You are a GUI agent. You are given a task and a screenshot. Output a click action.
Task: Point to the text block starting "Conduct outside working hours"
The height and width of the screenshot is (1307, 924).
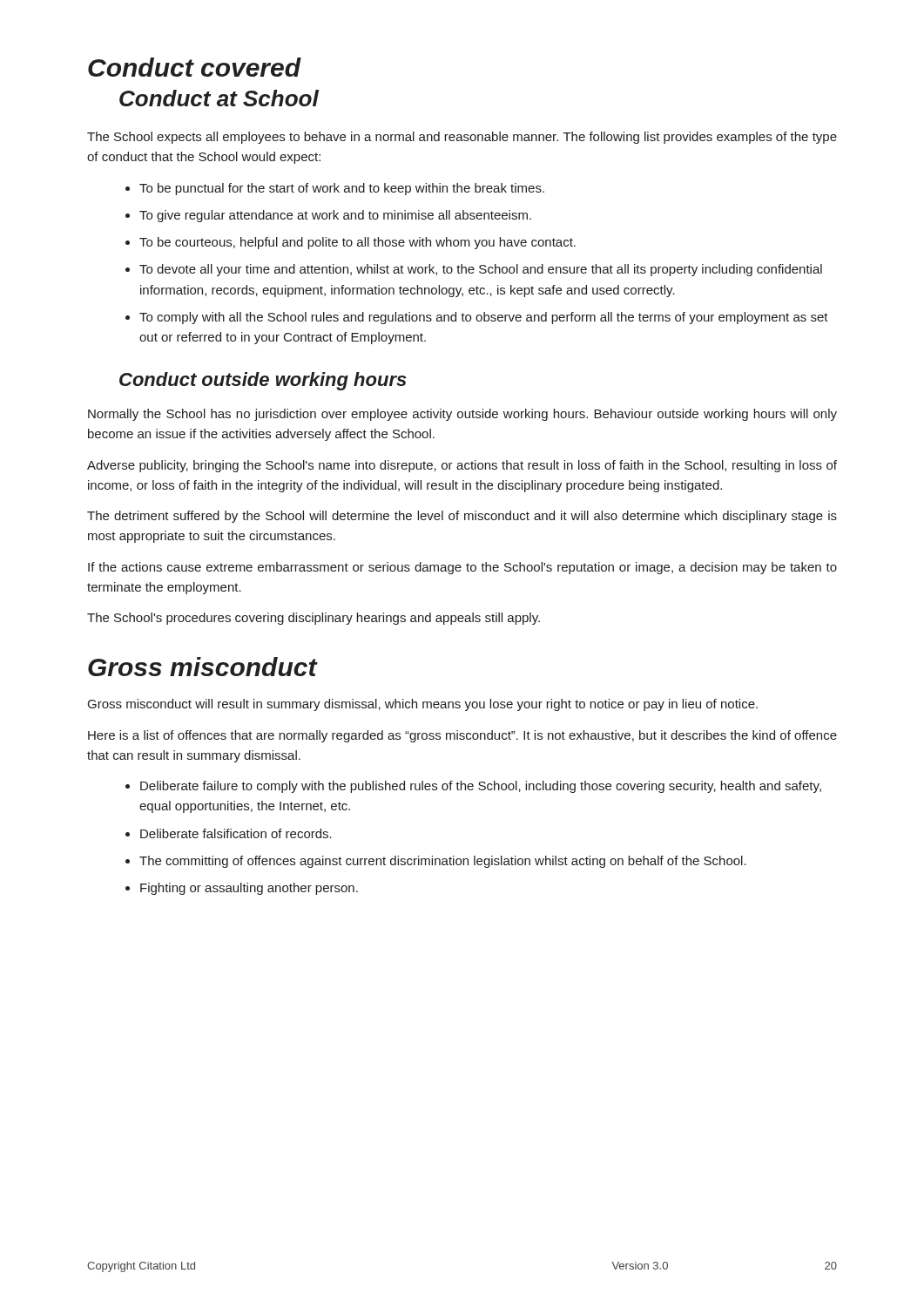click(263, 381)
